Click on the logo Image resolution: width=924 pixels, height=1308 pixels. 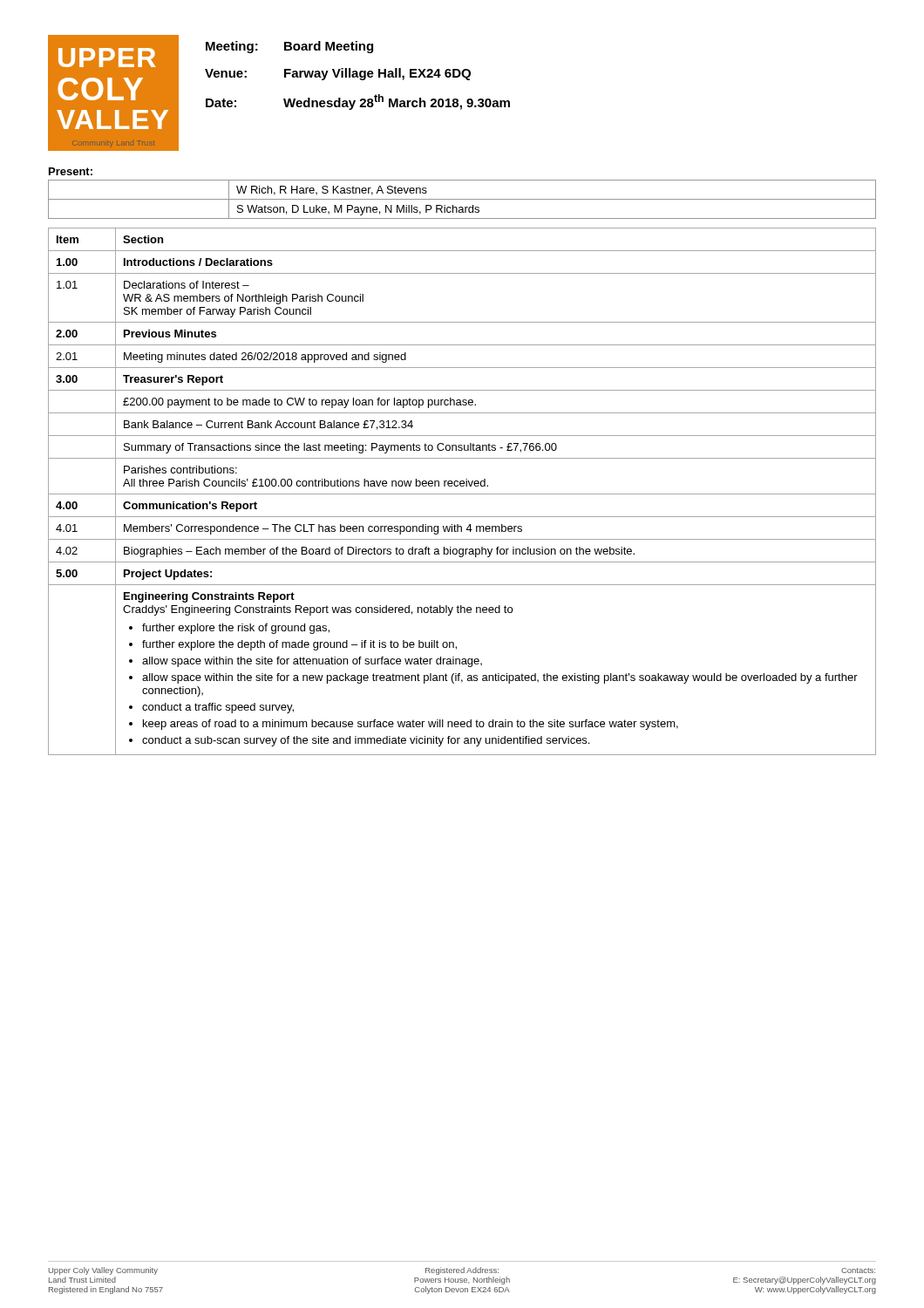(462, 93)
